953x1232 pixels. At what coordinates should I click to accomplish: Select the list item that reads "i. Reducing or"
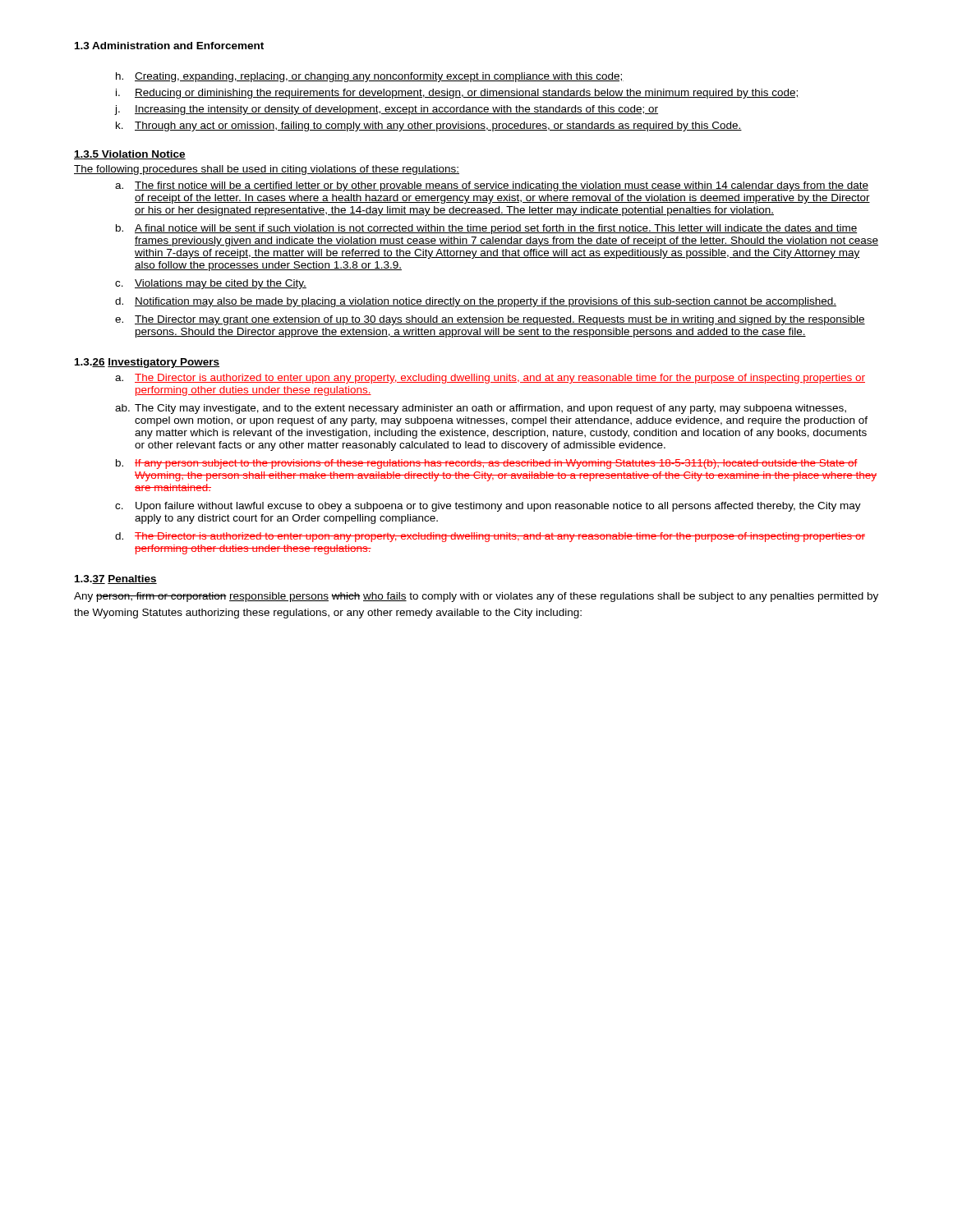pos(497,92)
